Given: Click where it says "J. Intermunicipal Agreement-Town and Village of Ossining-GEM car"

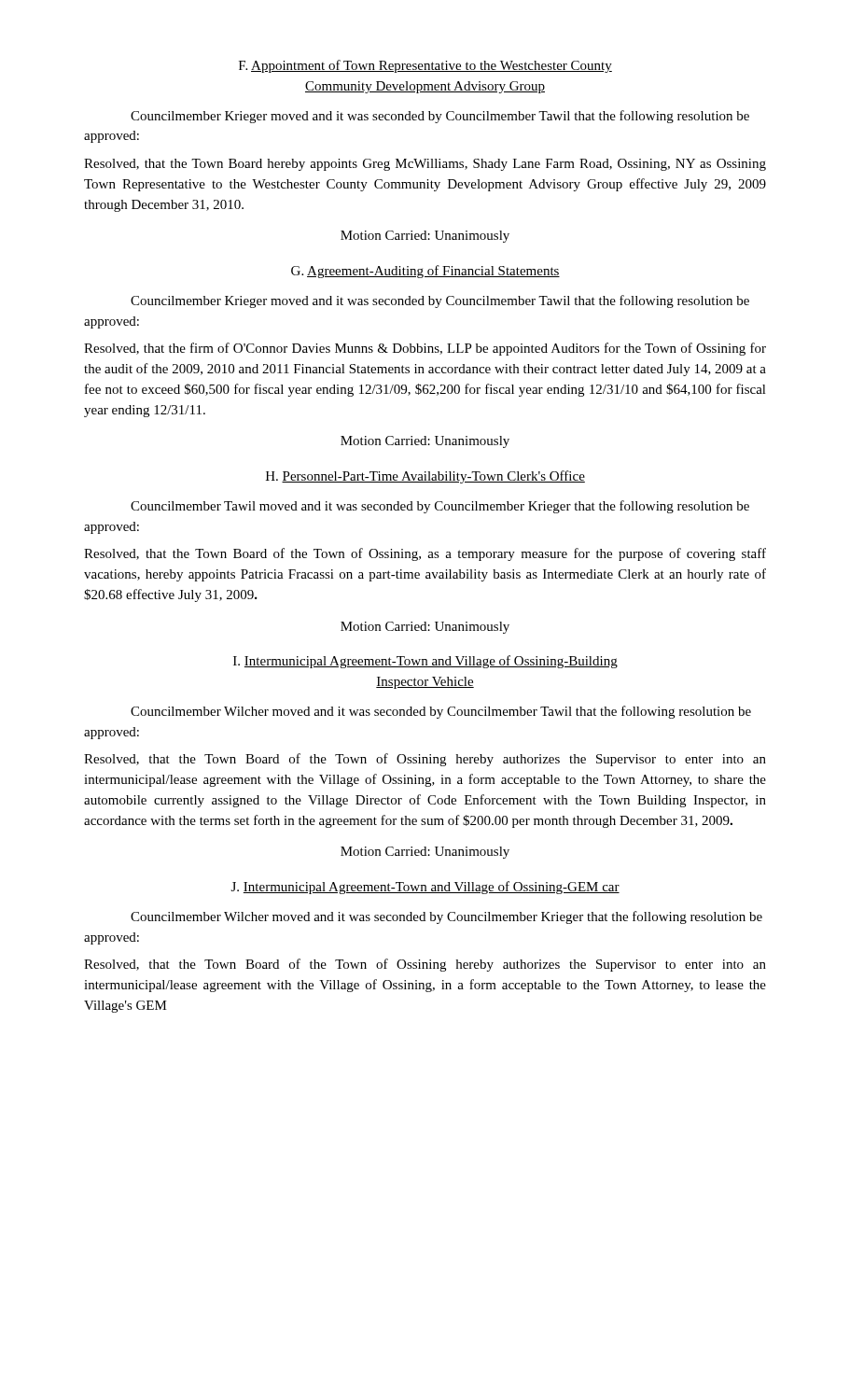Looking at the screenshot, I should [425, 887].
